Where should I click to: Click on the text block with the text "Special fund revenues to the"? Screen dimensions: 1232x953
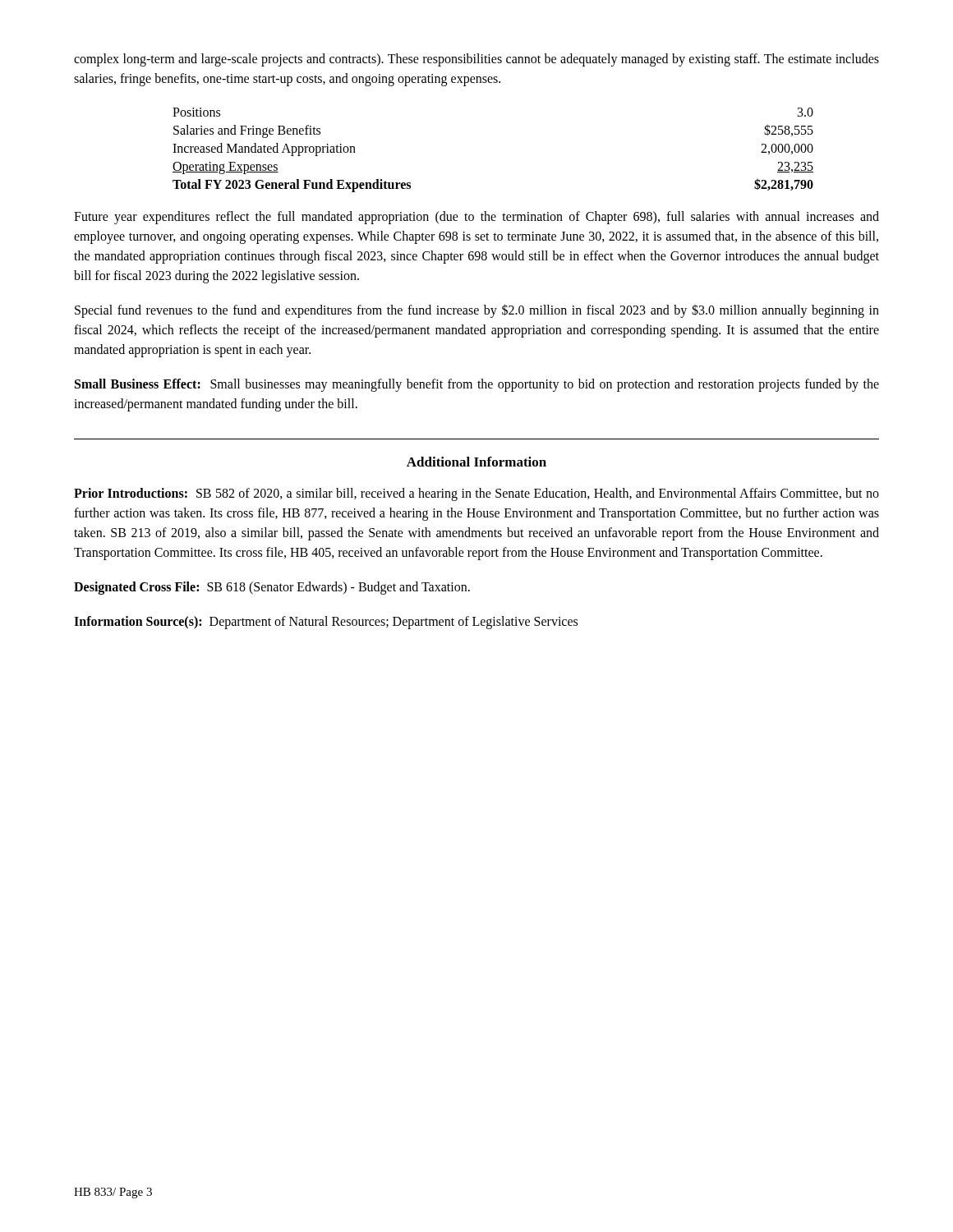click(476, 330)
